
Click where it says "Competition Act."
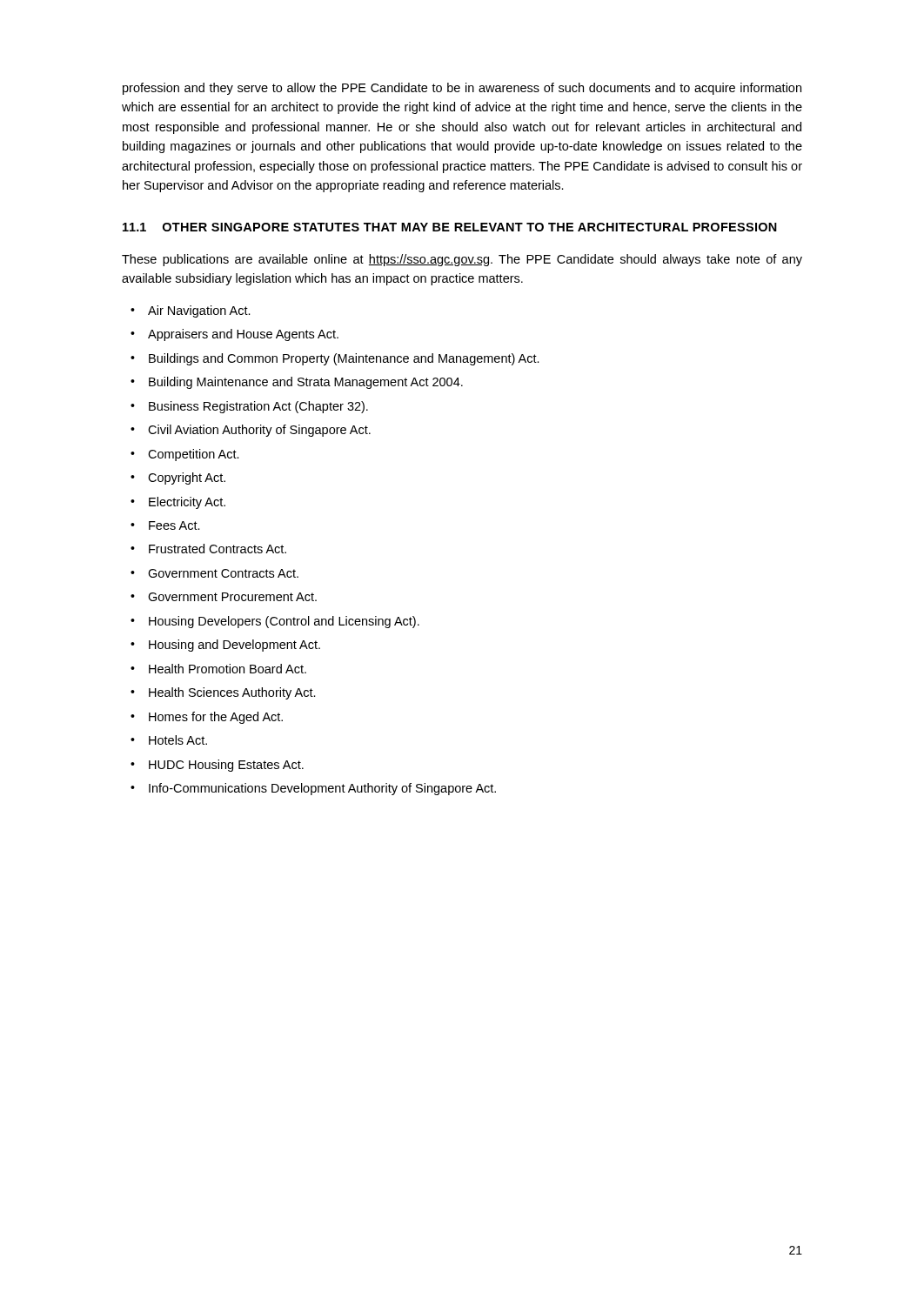(x=194, y=454)
